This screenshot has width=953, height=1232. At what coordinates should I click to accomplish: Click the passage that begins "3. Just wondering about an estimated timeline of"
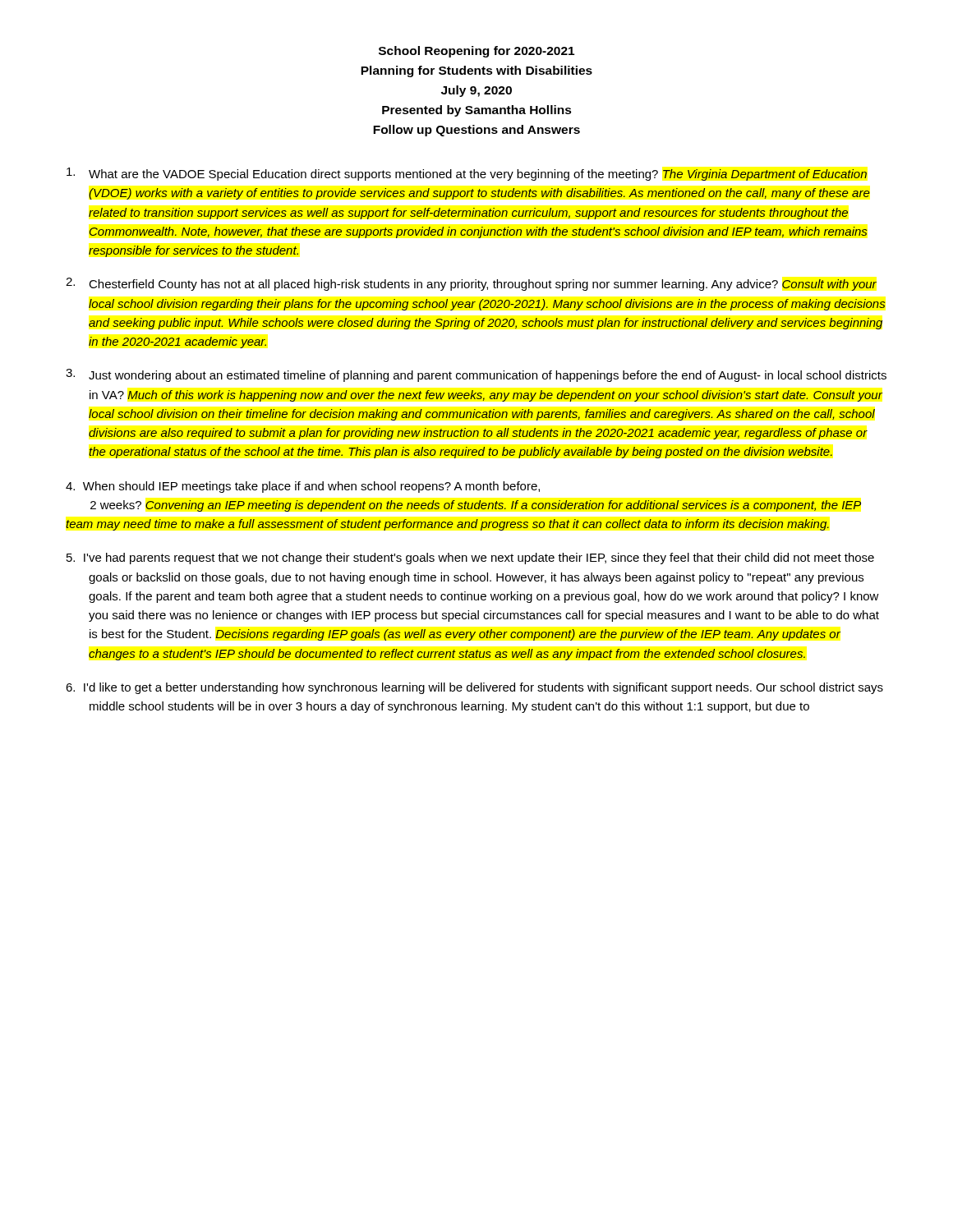coord(476,414)
